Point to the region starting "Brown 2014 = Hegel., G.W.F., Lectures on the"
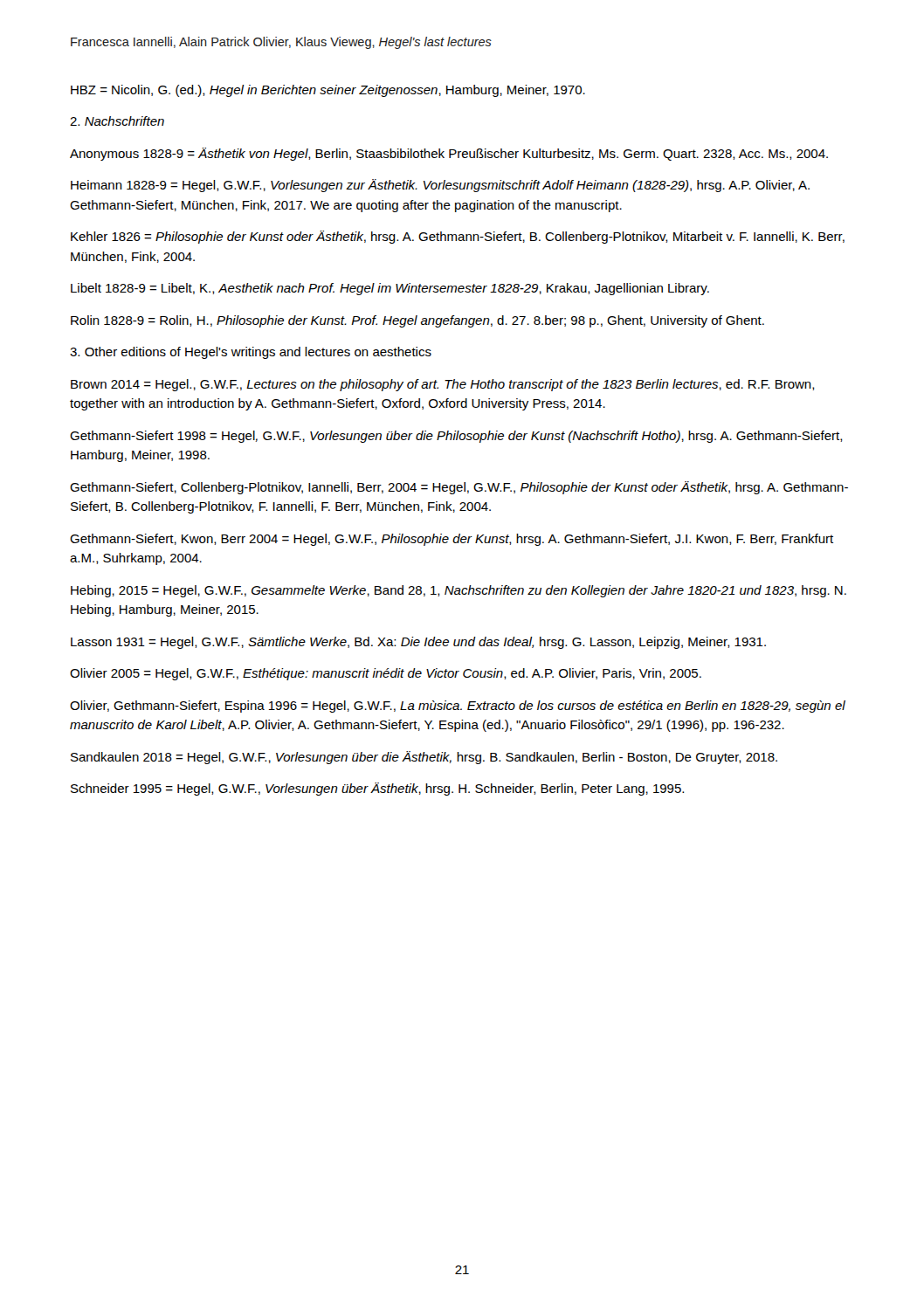This screenshot has height=1310, width=924. [x=443, y=393]
